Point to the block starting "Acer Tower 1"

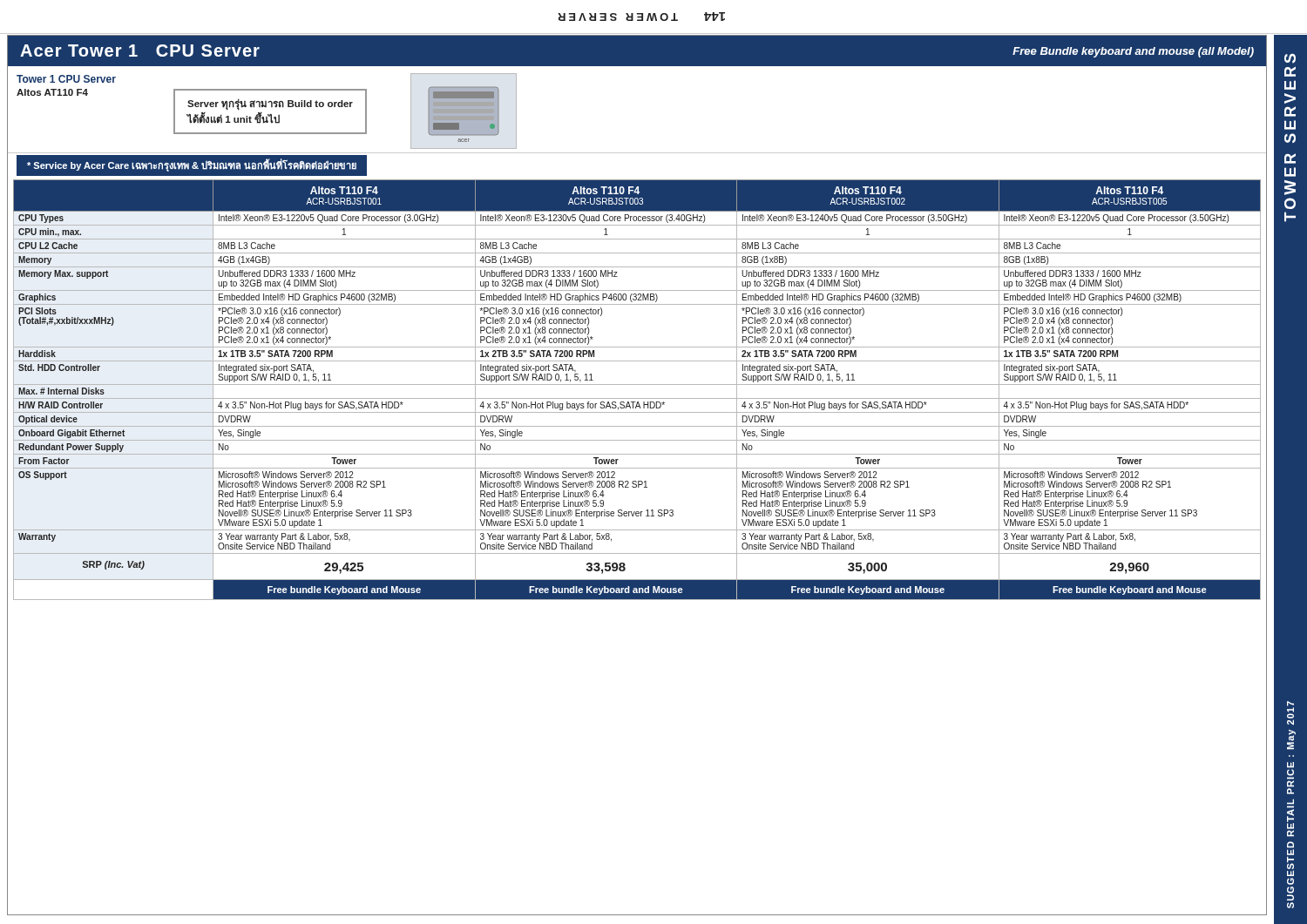click(140, 50)
